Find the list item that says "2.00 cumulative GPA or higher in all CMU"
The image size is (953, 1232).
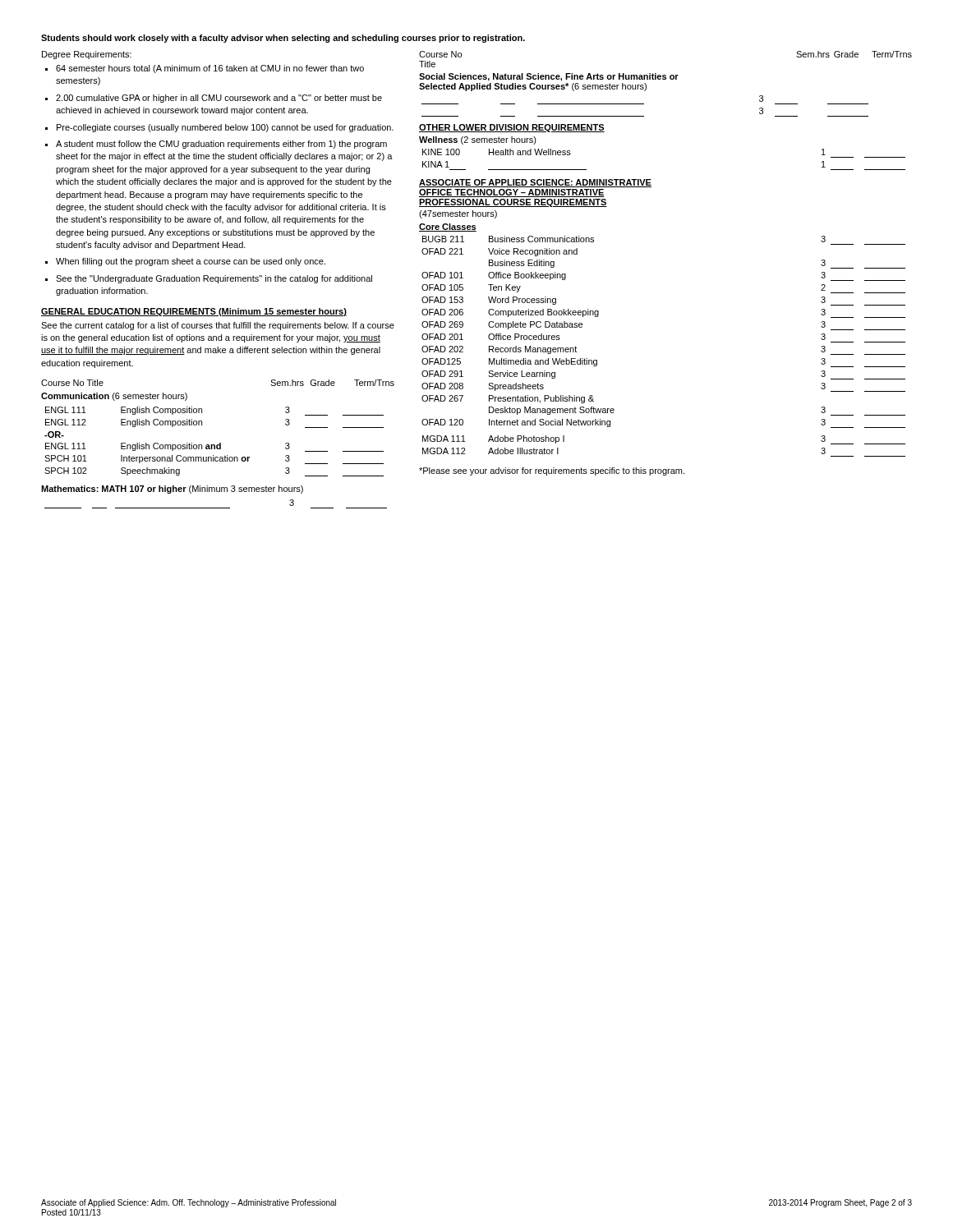point(219,104)
